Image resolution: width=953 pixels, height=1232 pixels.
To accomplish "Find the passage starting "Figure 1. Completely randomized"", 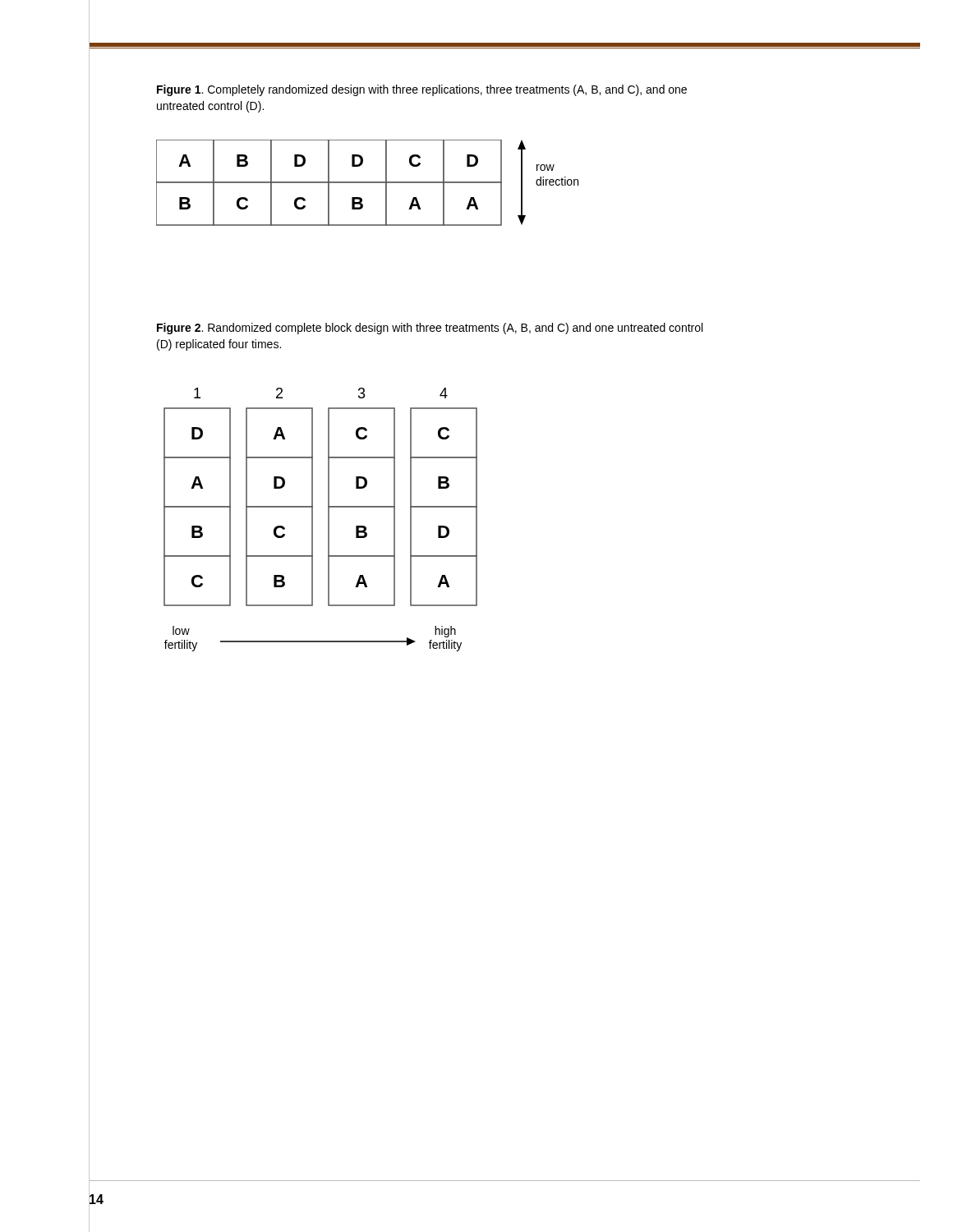I will [422, 98].
